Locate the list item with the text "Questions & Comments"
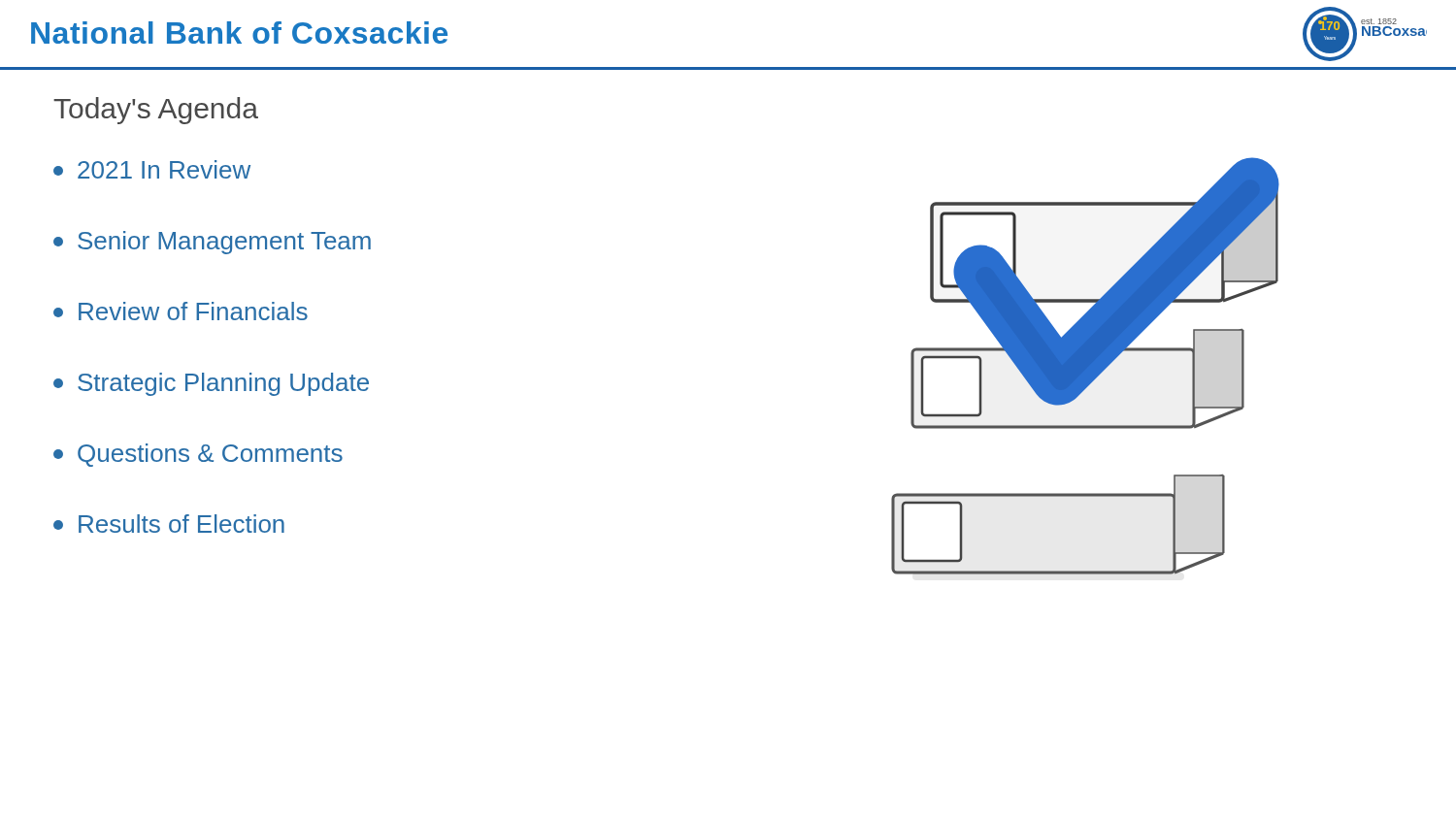 coord(198,454)
